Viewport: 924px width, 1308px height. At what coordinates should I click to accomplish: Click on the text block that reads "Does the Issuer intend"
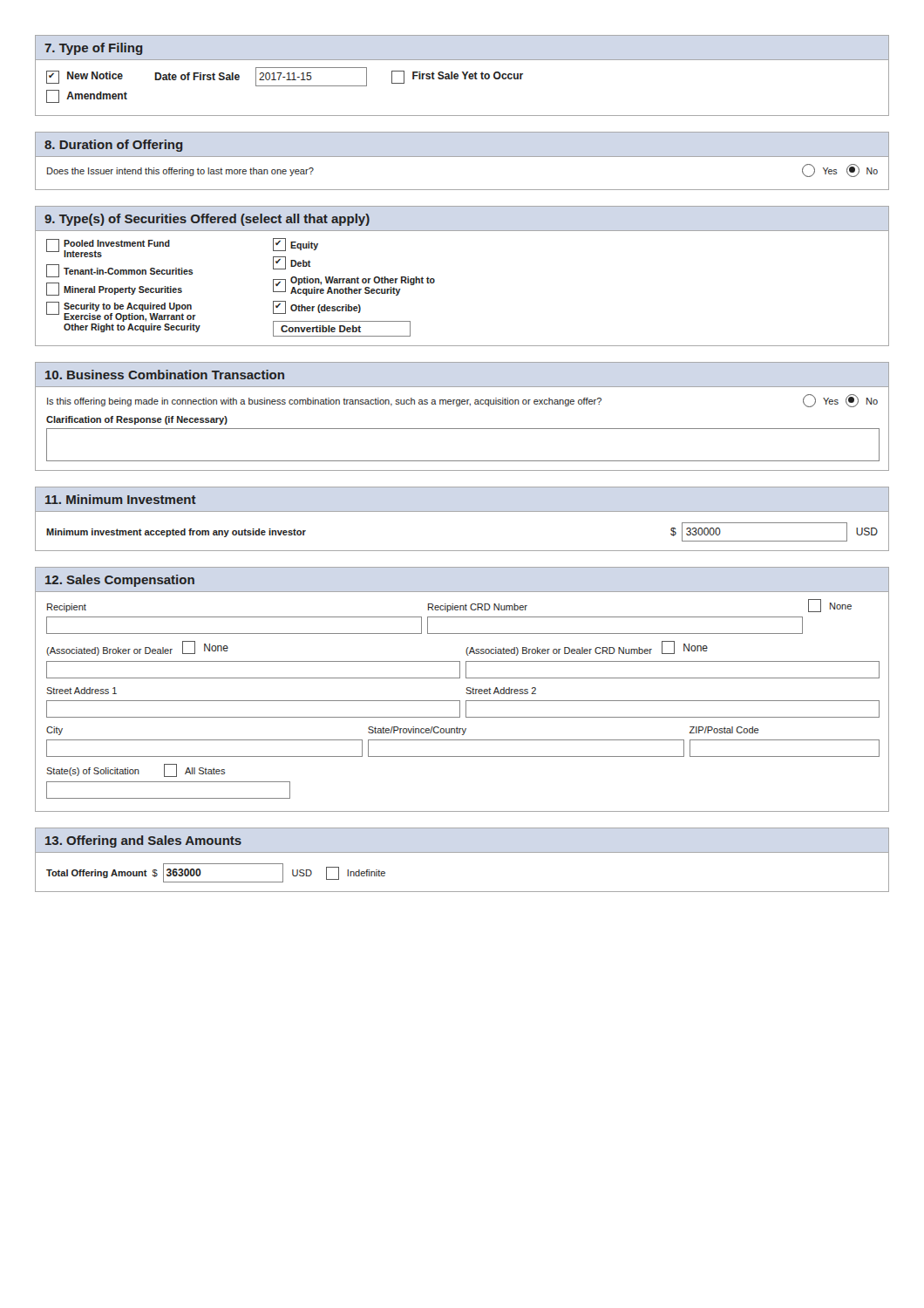click(x=181, y=170)
